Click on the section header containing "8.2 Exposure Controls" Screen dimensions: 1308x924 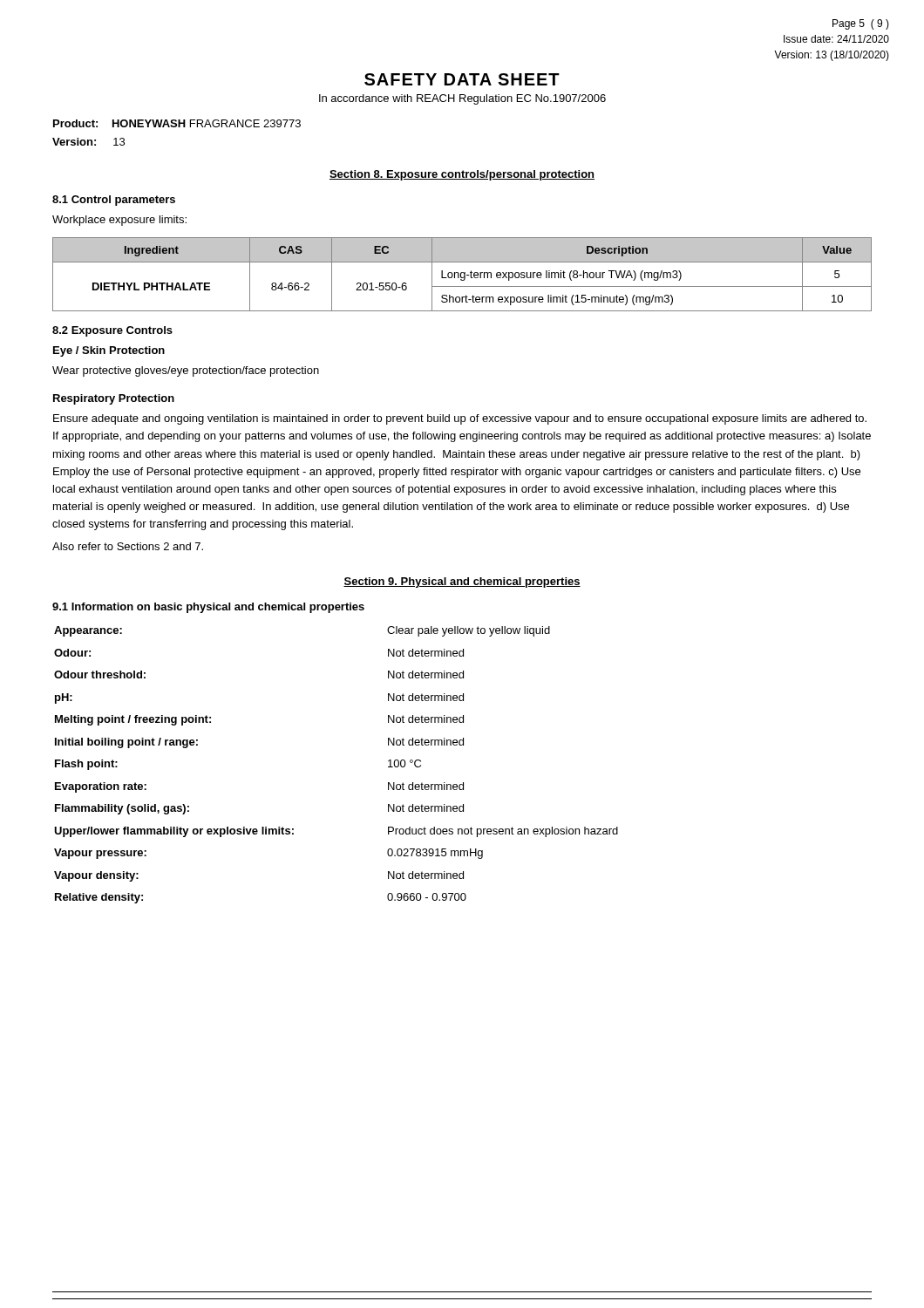tap(112, 330)
